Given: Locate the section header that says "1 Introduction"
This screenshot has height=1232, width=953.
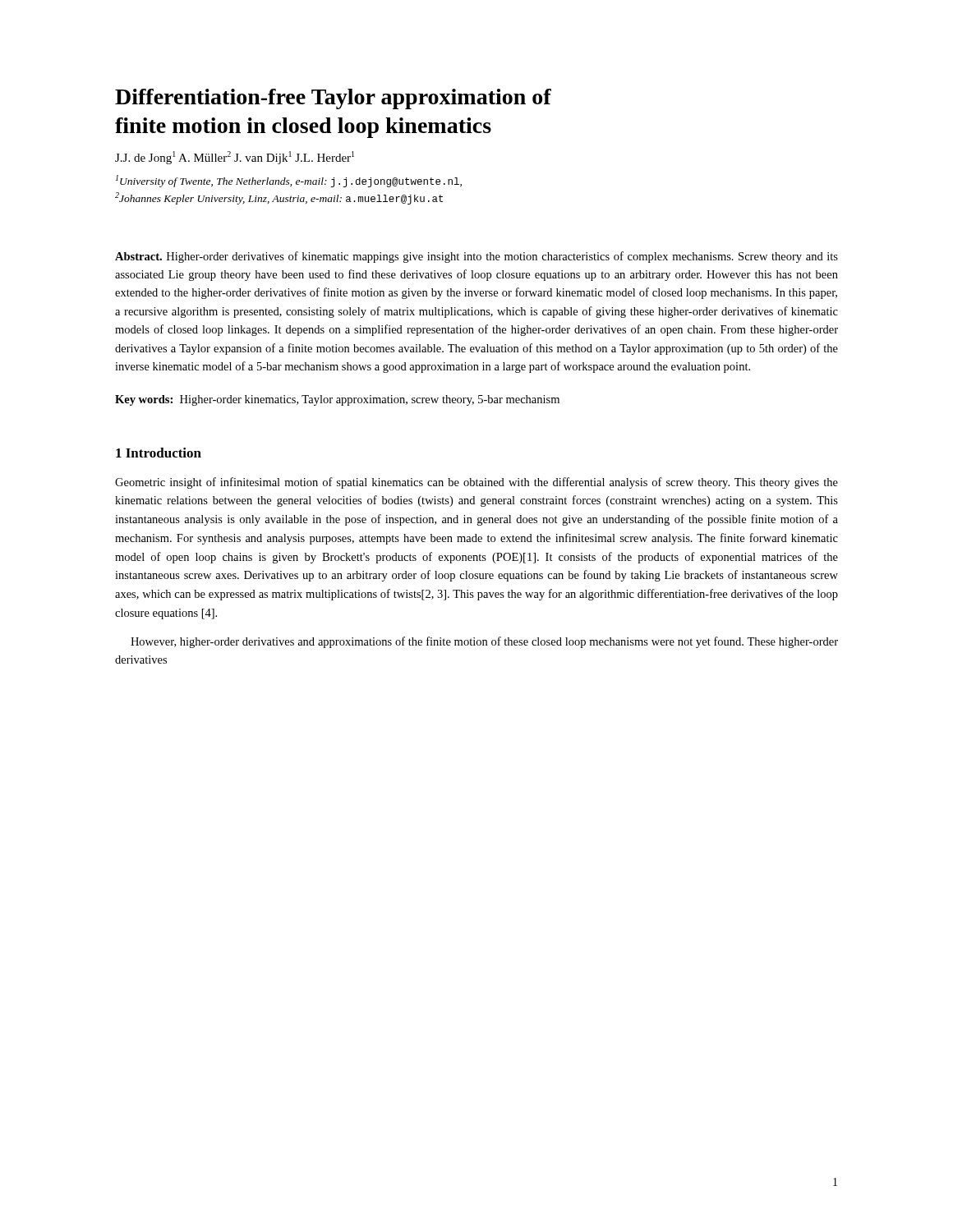Looking at the screenshot, I should point(158,453).
